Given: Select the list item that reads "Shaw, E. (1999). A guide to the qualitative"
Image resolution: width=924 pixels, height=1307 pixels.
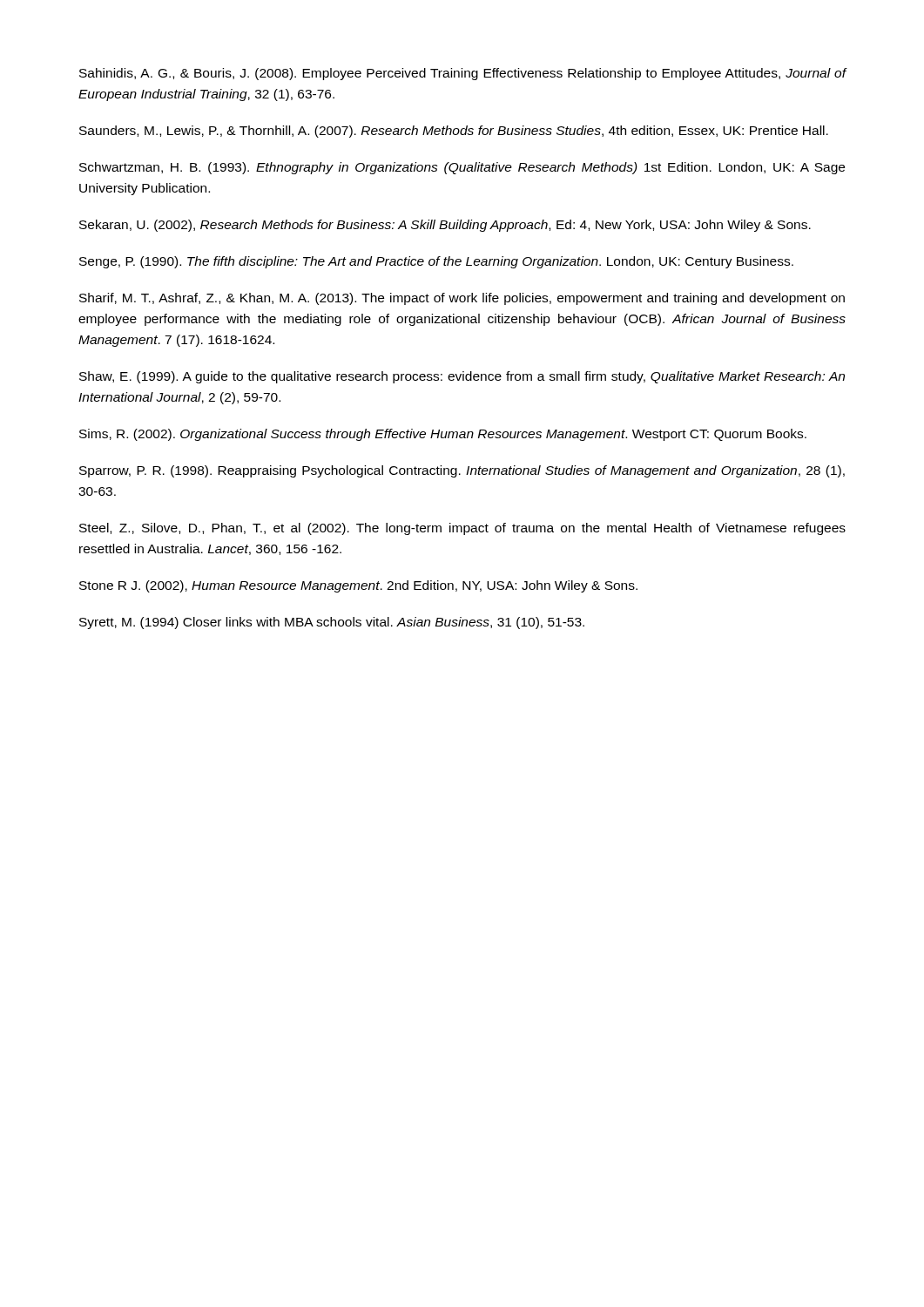Looking at the screenshot, I should 462,387.
